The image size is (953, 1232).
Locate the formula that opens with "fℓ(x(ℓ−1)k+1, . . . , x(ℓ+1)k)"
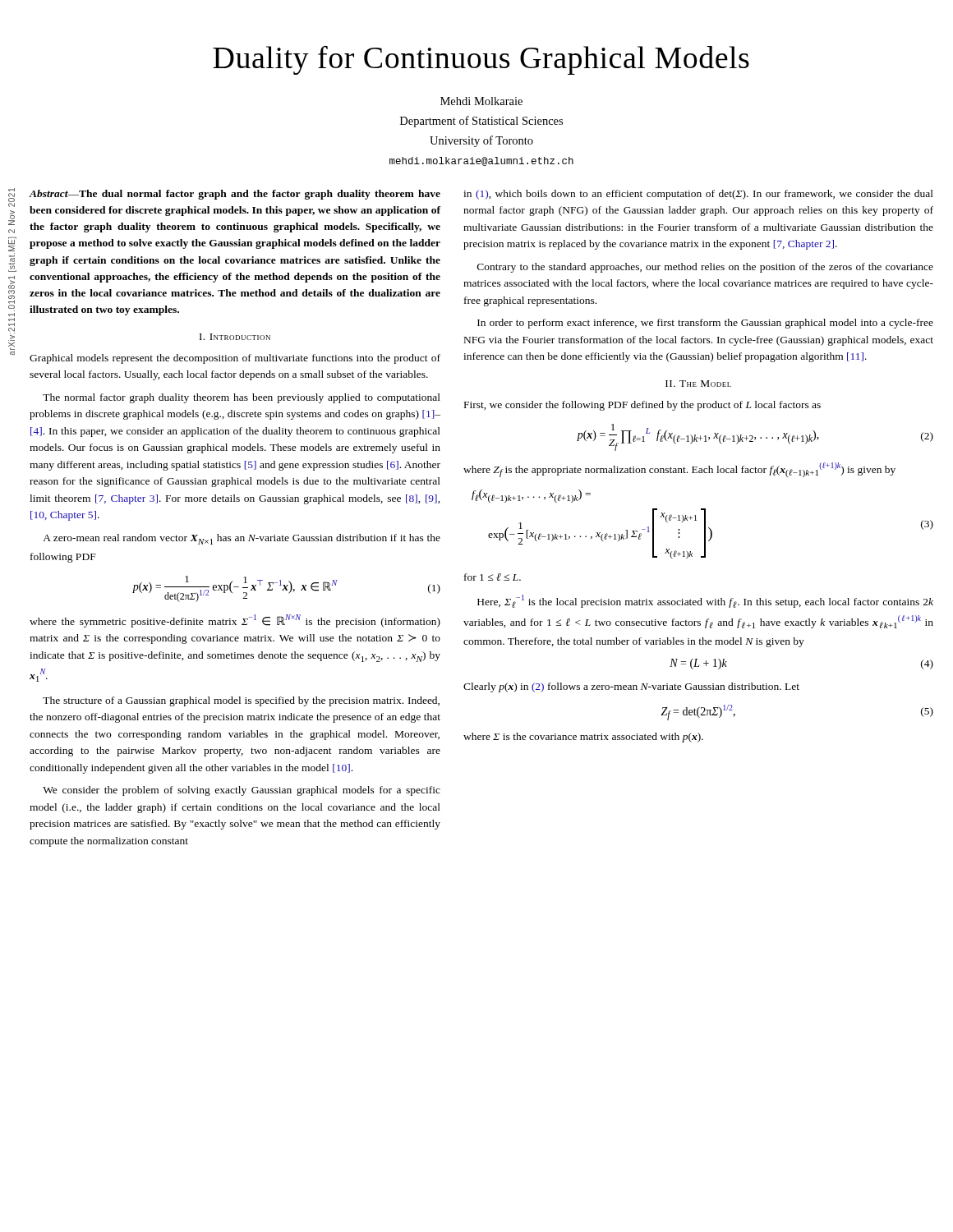click(702, 524)
